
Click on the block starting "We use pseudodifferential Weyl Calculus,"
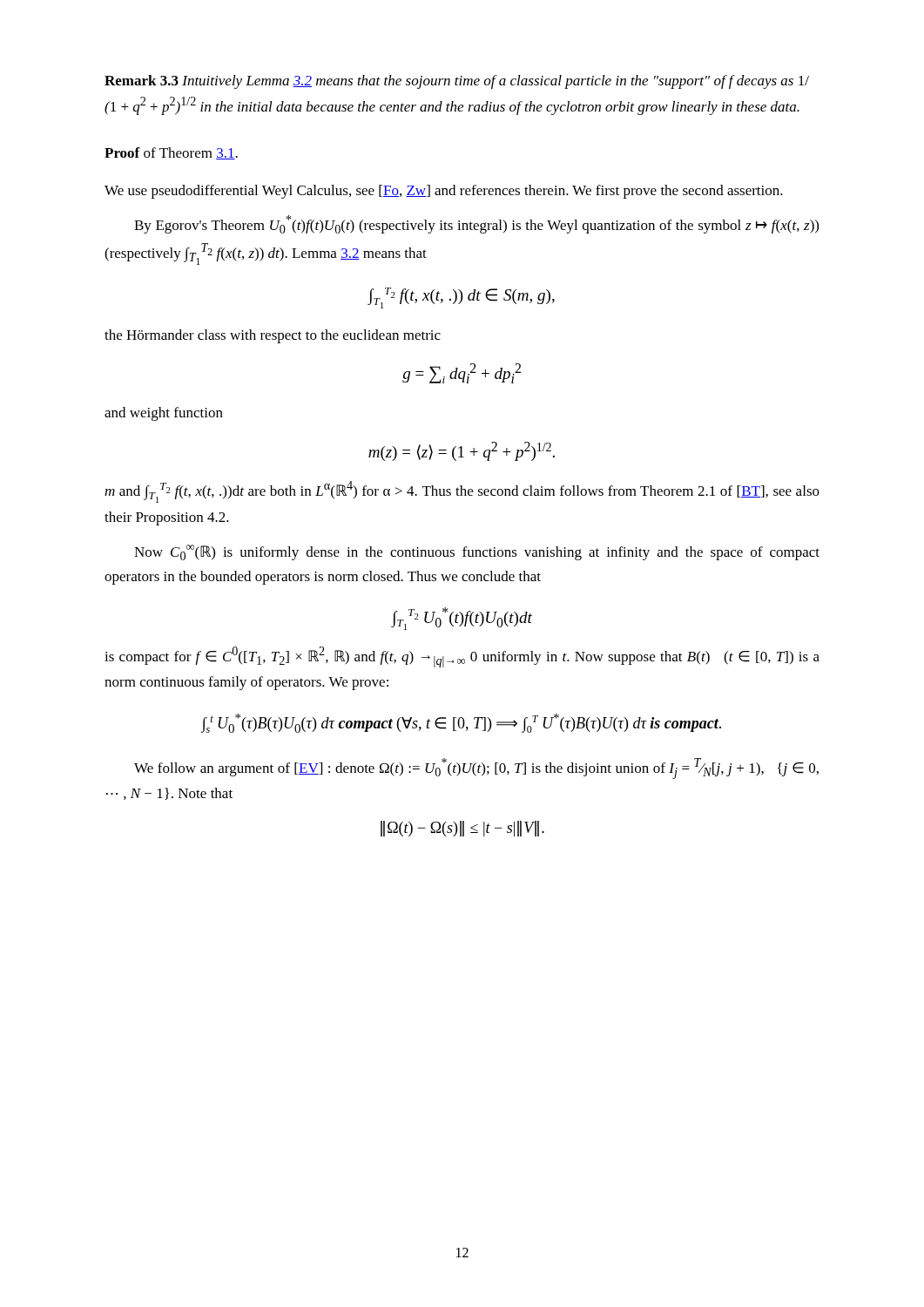[x=462, y=225]
